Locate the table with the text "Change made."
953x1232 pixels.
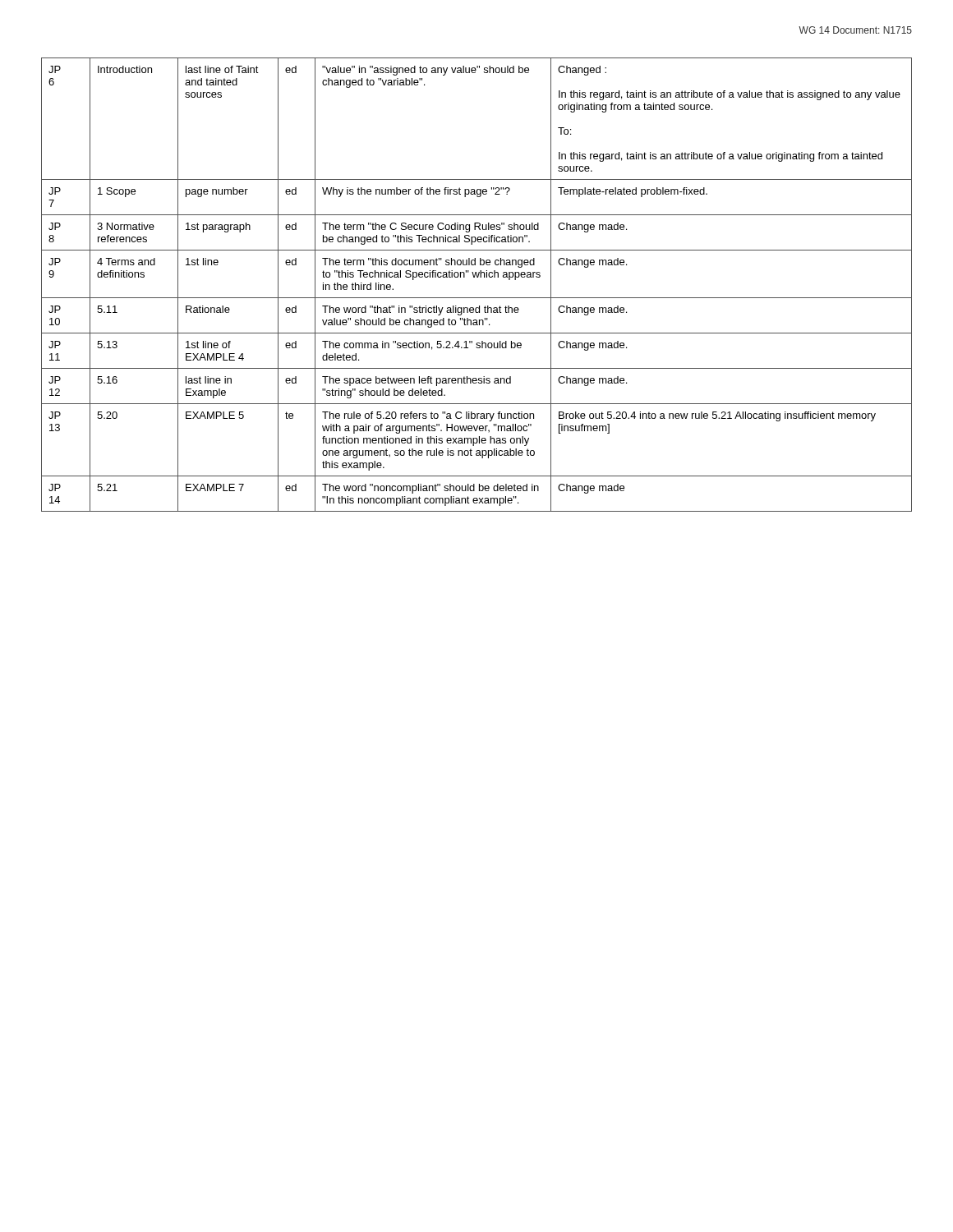pyautogui.click(x=476, y=285)
